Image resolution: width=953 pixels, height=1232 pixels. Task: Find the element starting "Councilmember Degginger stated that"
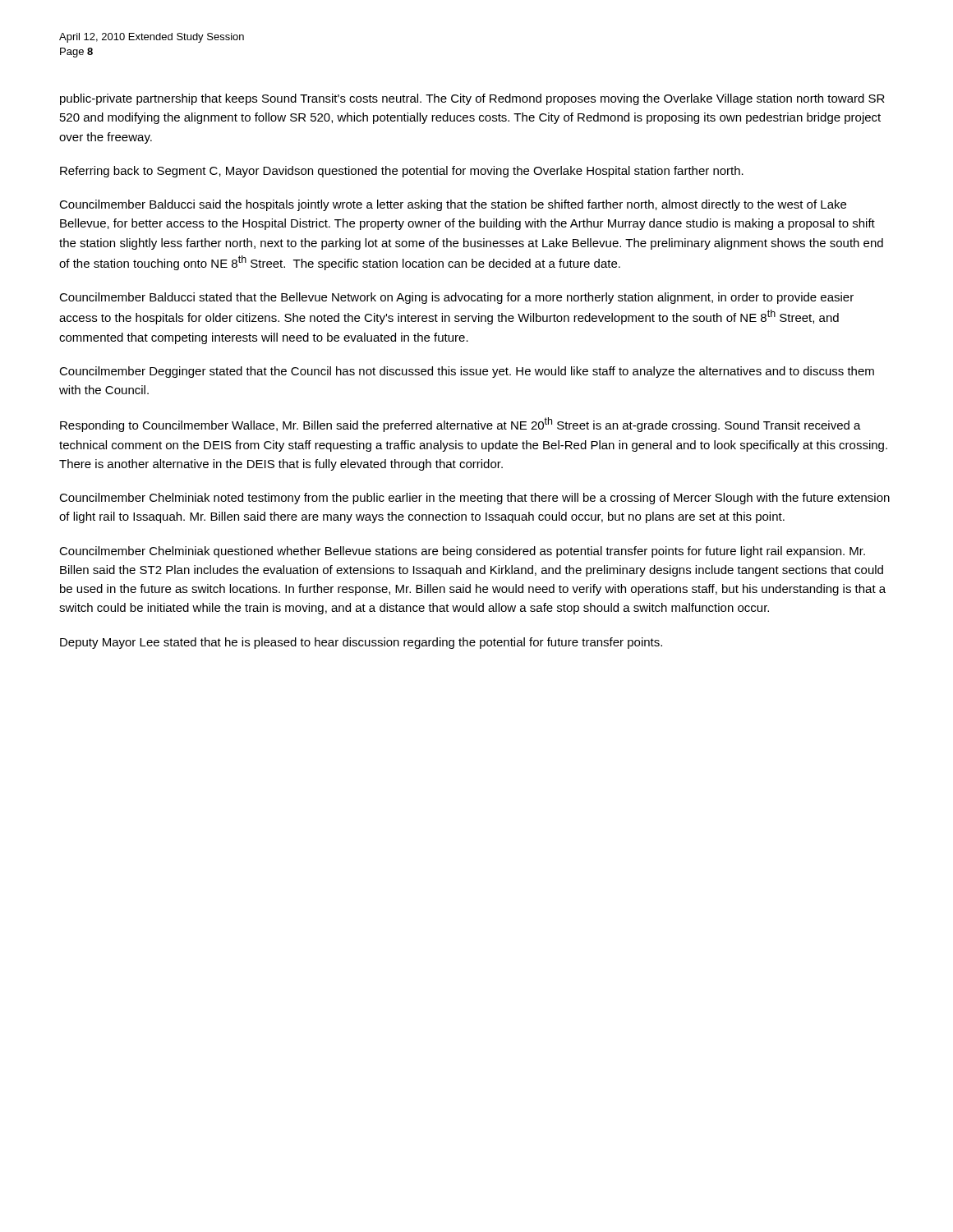[x=467, y=380]
